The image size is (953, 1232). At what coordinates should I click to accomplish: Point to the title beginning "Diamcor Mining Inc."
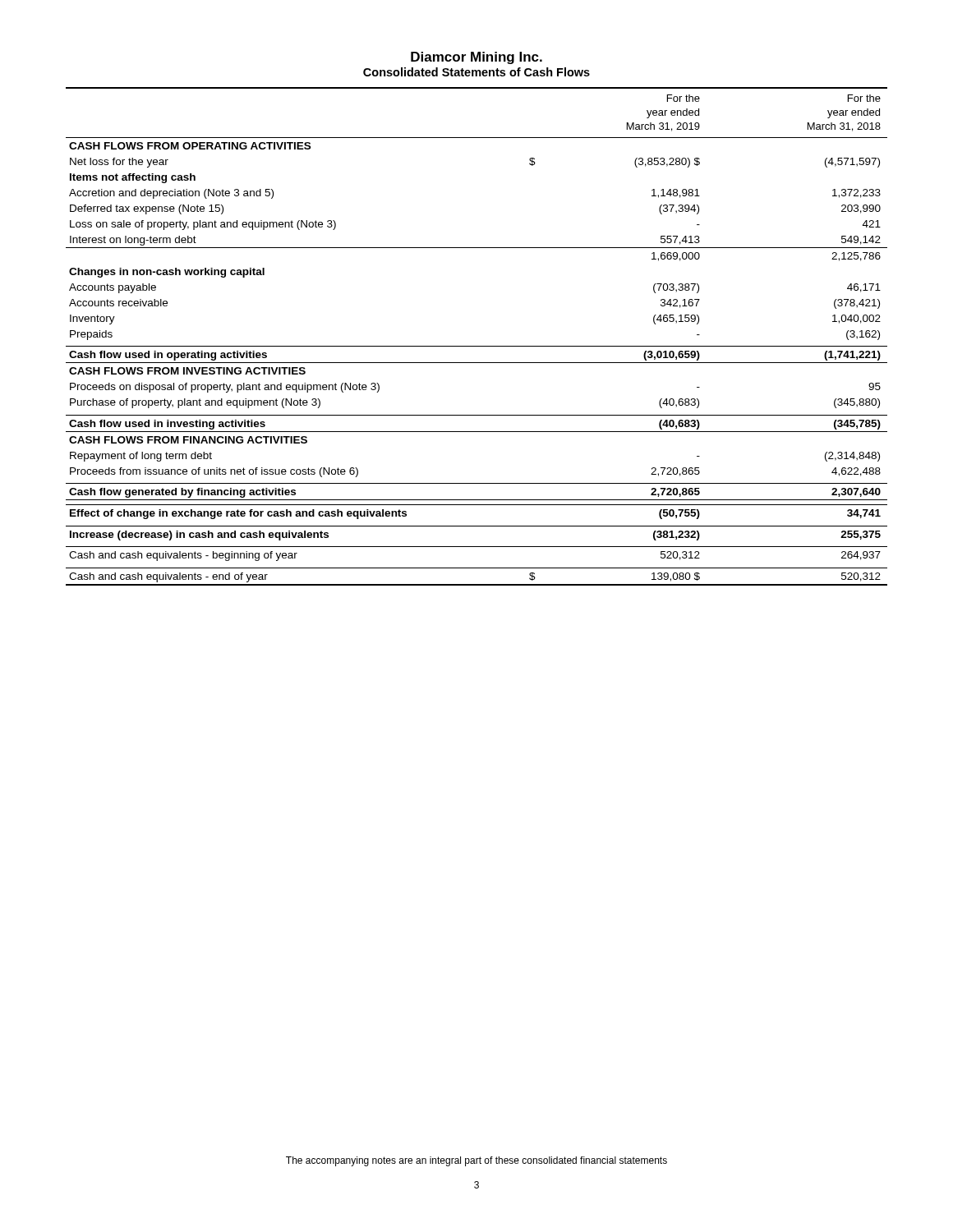pyautogui.click(x=476, y=64)
